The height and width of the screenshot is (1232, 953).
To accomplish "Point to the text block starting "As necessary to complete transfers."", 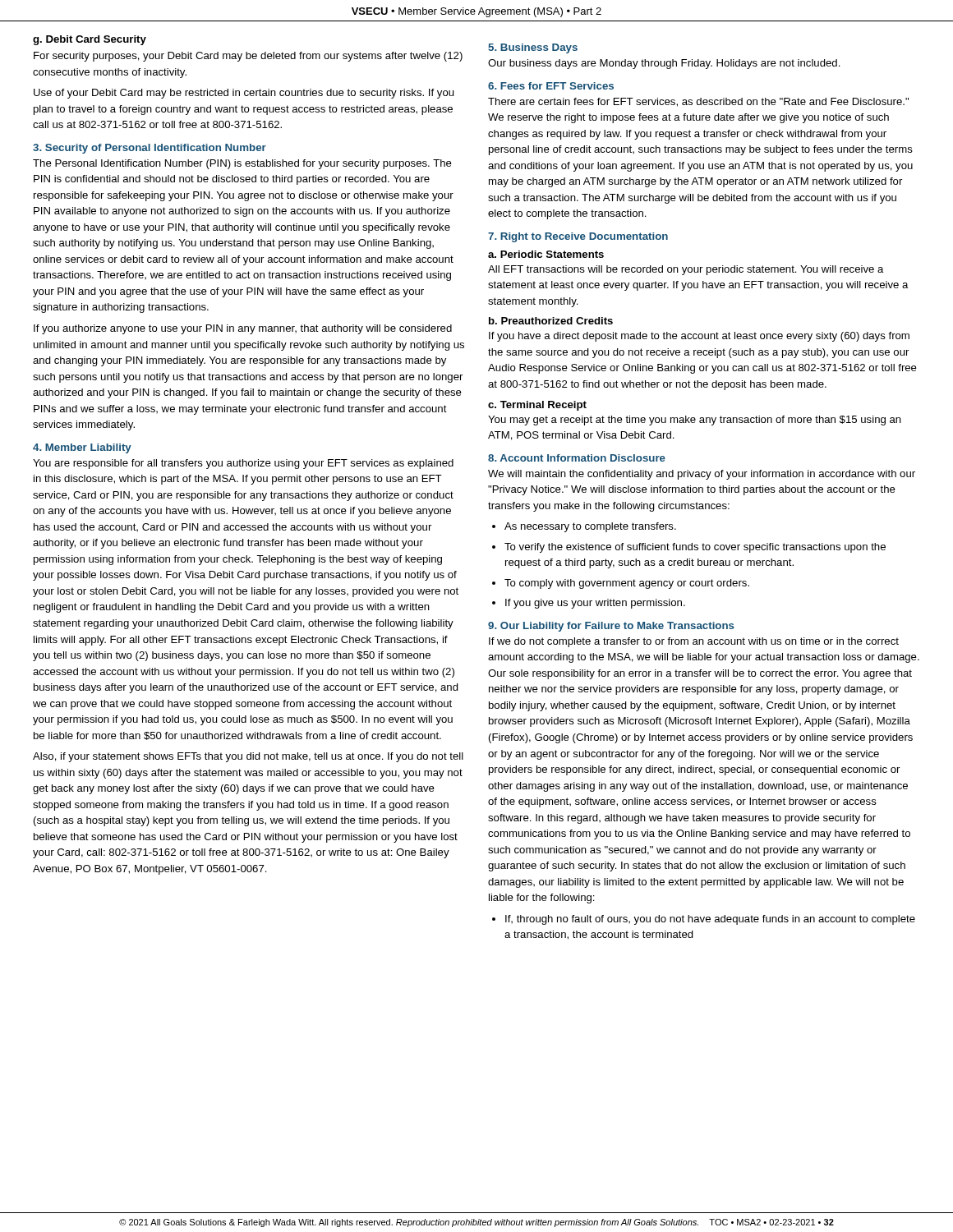I will click(x=584, y=527).
